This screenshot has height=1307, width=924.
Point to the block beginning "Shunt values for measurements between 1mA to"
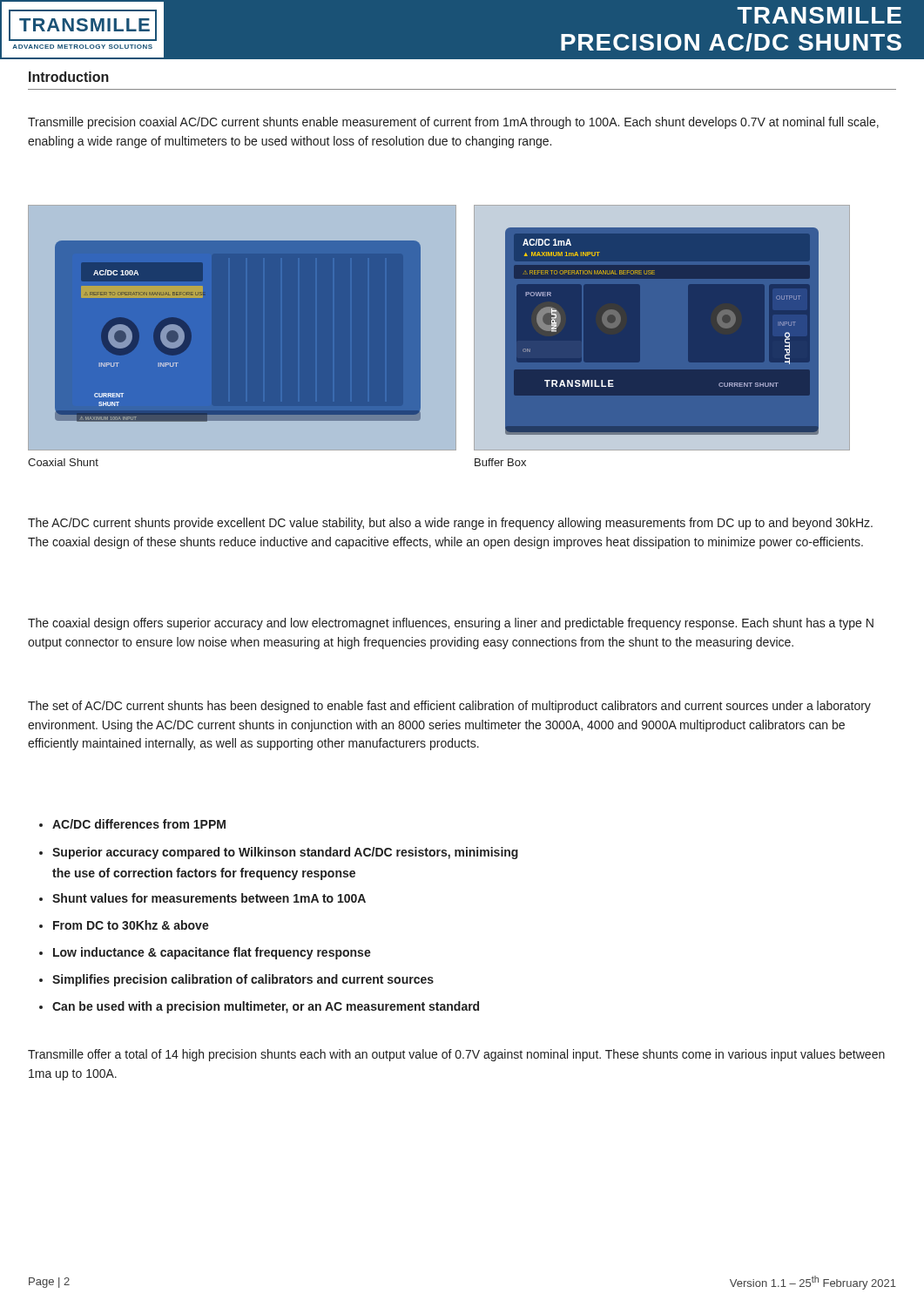pyautogui.click(x=202, y=898)
